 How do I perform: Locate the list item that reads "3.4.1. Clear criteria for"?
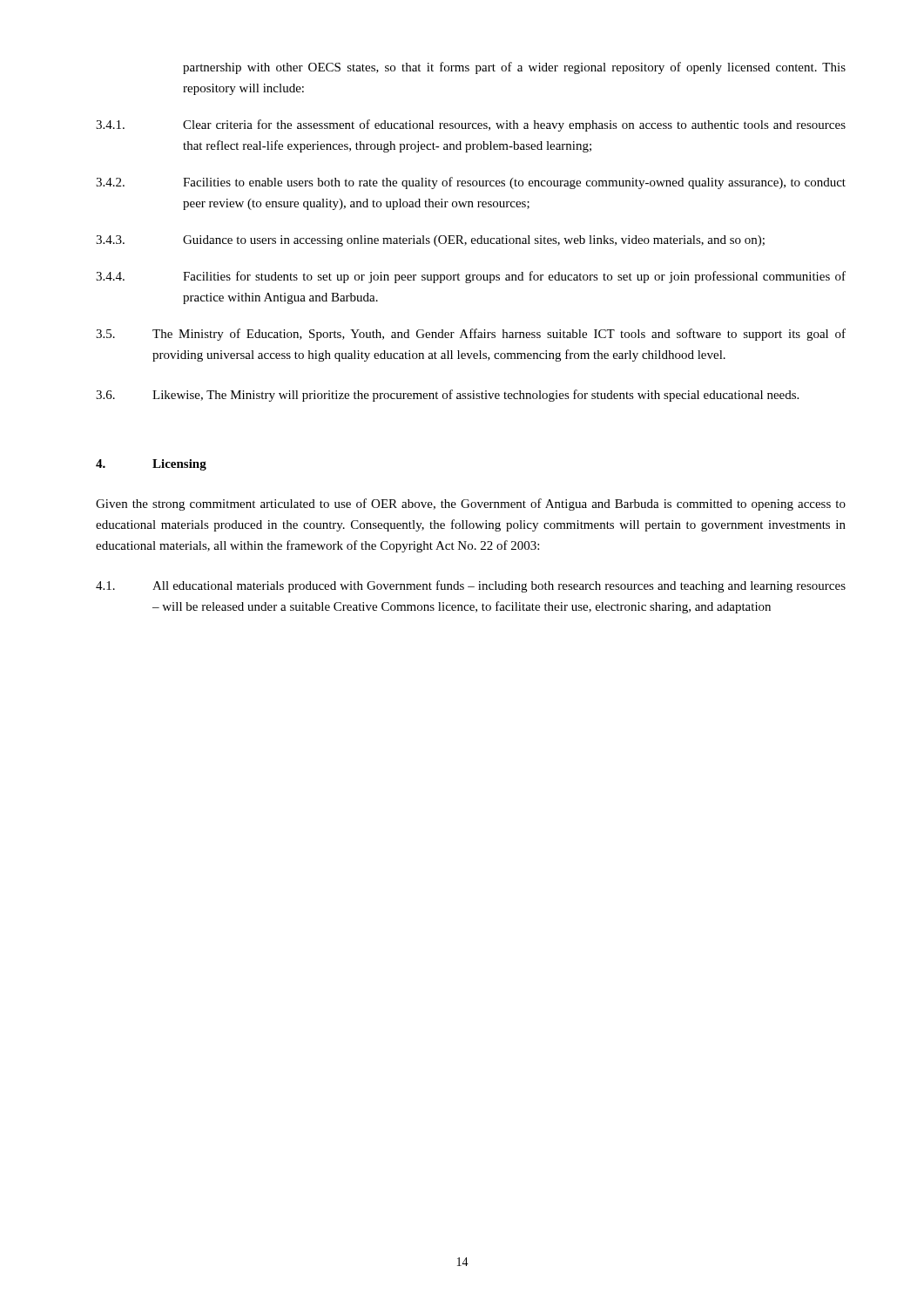tap(471, 135)
